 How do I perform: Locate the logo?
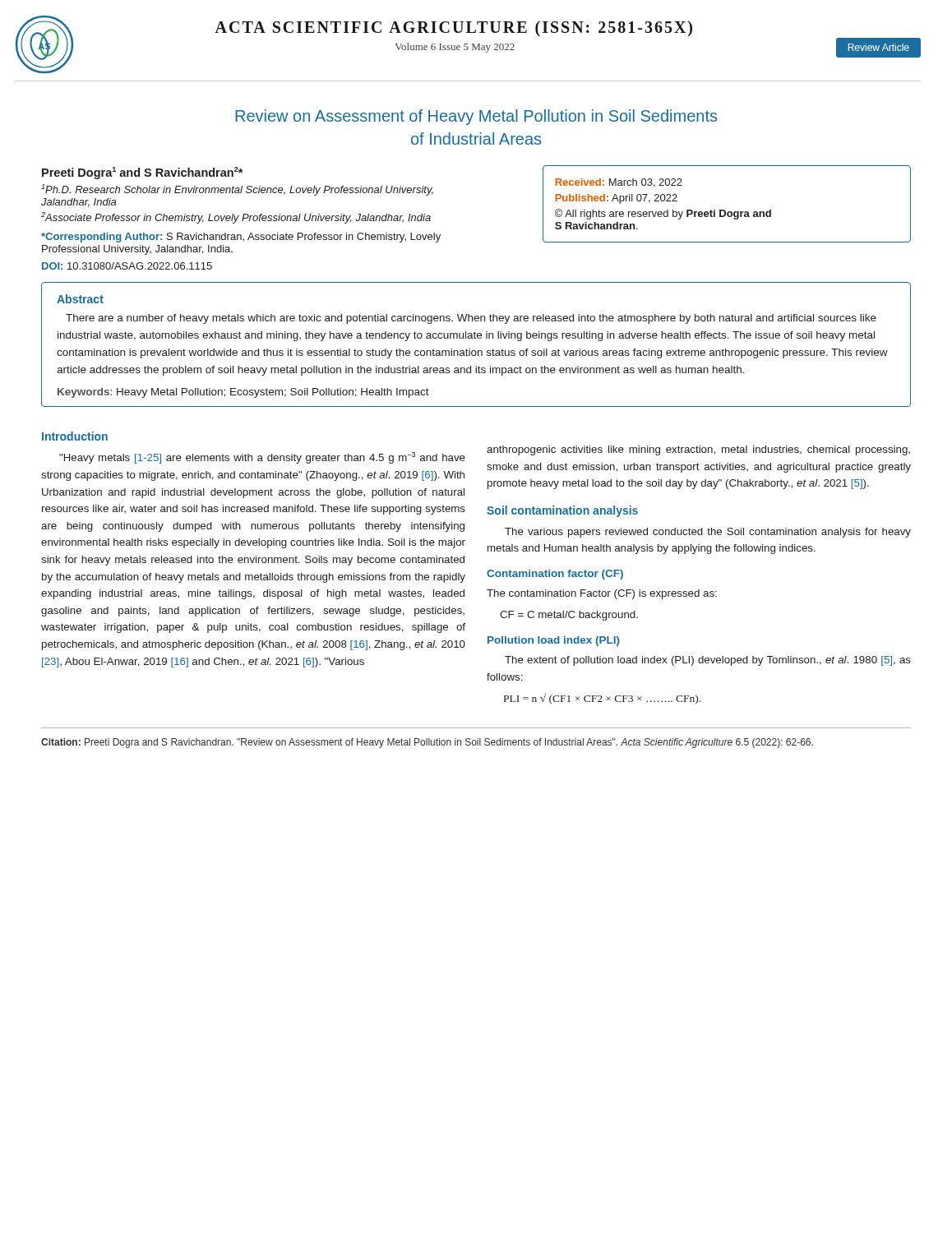[x=44, y=44]
